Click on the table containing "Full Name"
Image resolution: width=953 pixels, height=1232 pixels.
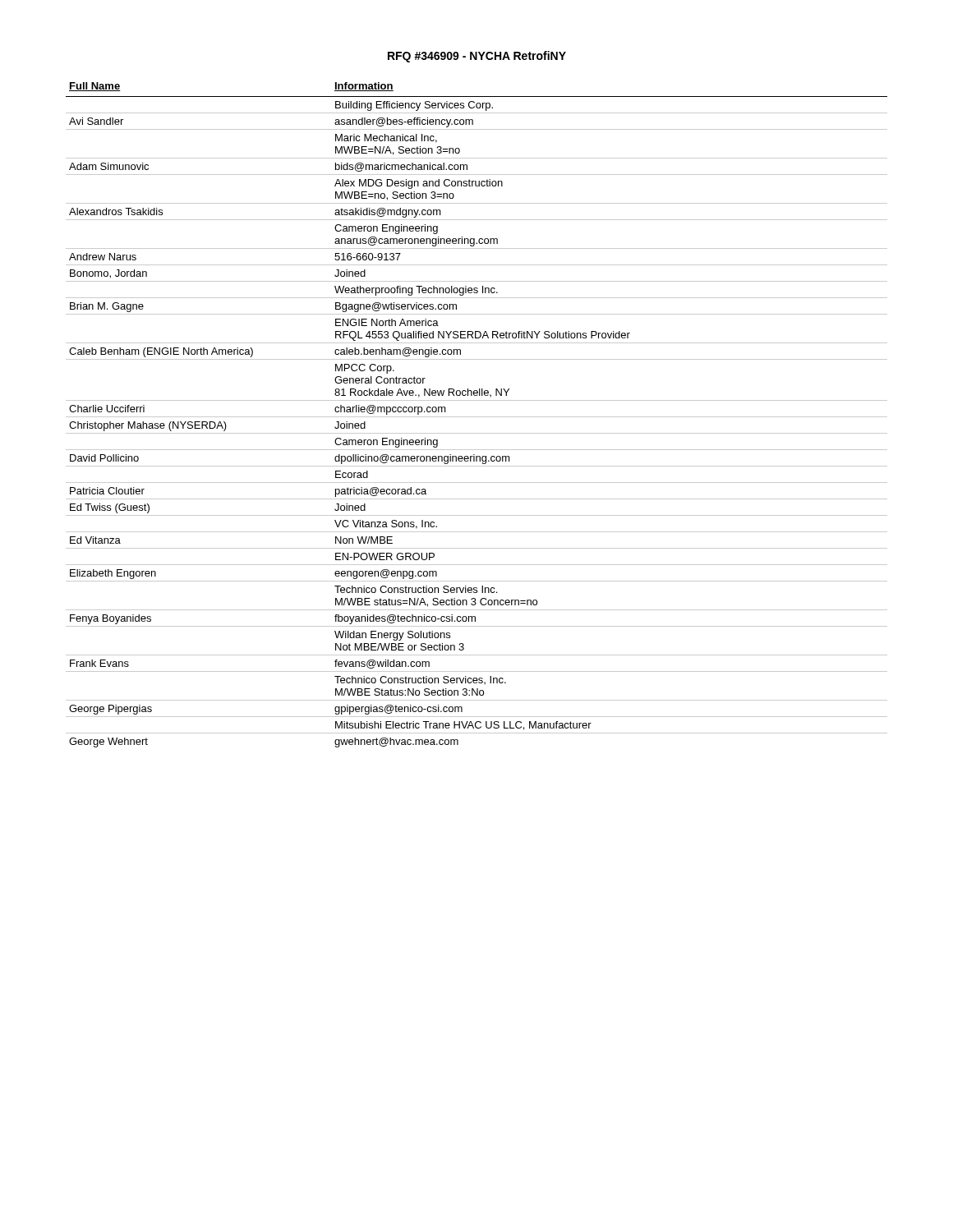(x=476, y=413)
